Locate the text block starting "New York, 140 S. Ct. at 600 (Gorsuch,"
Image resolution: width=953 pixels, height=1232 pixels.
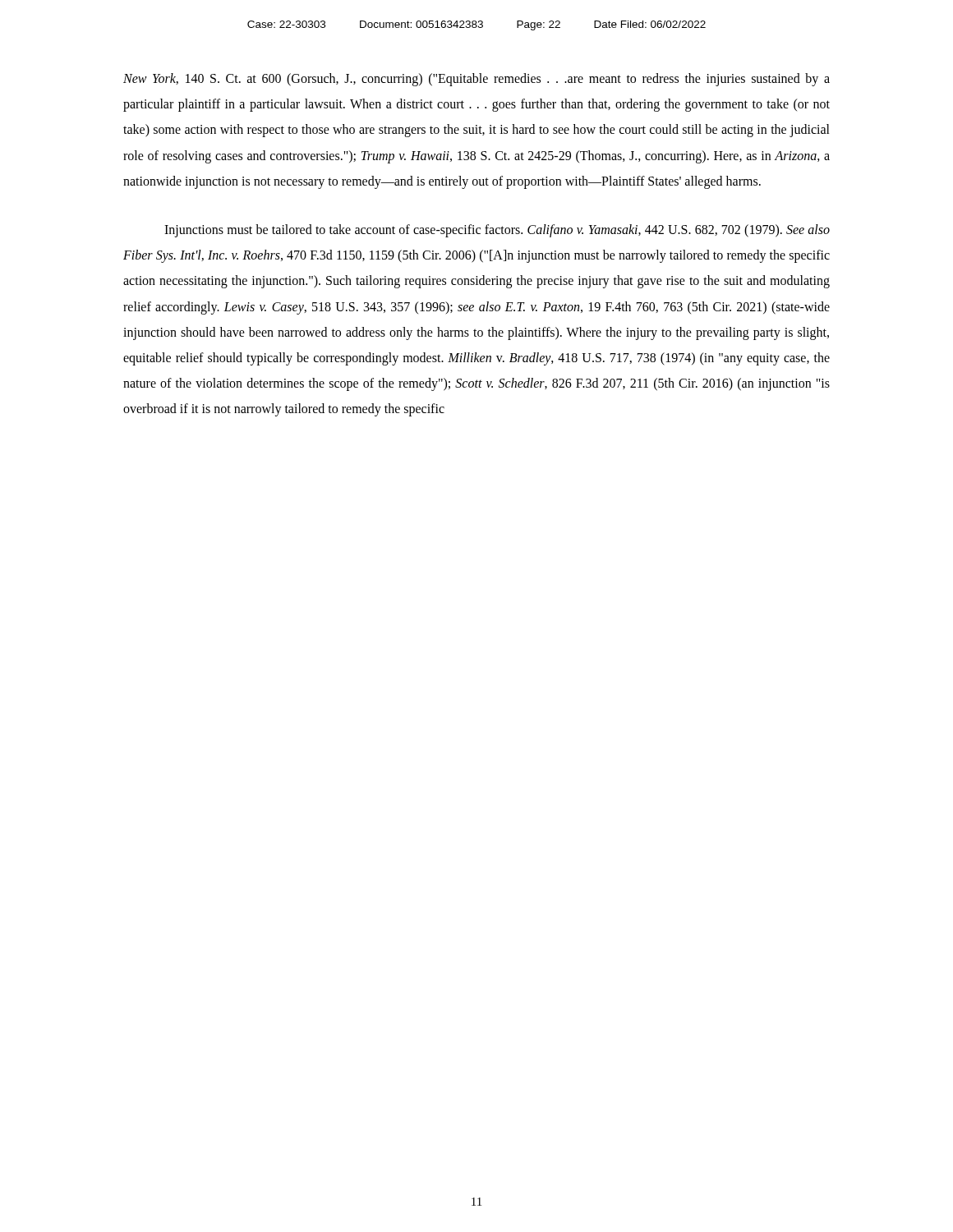(x=476, y=130)
